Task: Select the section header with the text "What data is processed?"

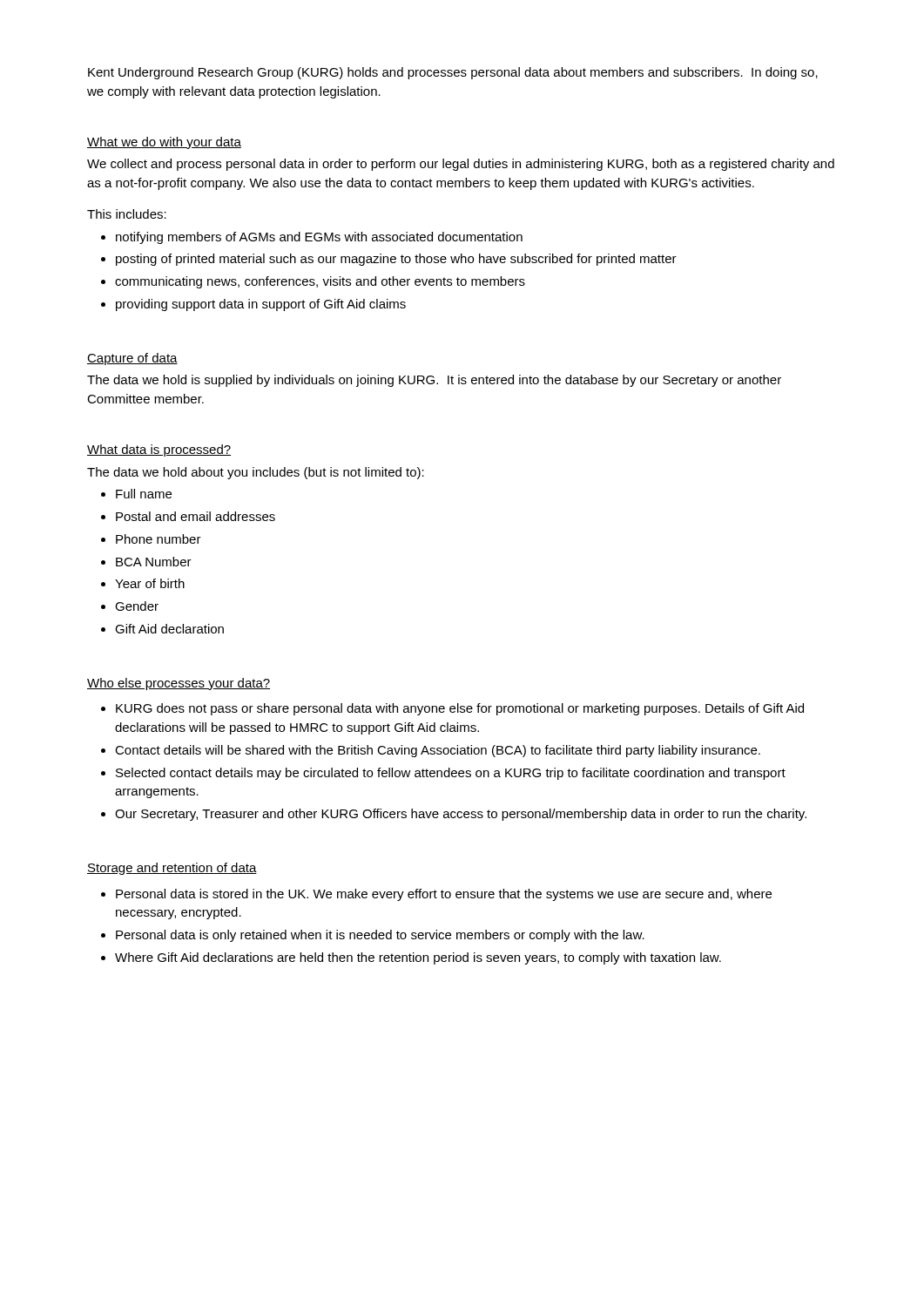Action: (159, 449)
